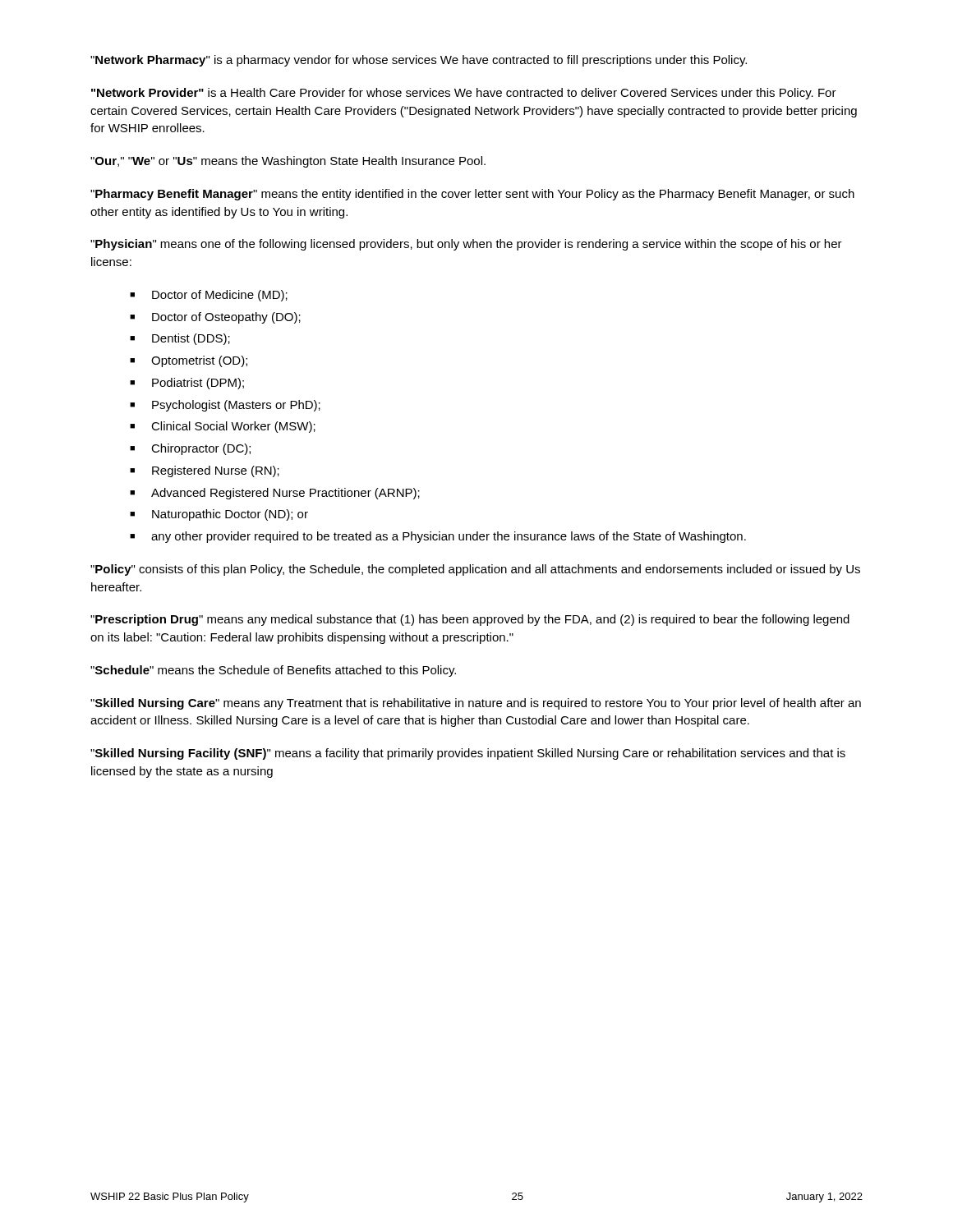The width and height of the screenshot is (953, 1232).
Task: Select the list item that says "■ Advanced Registered Nurse Practitioner (ARNP);"
Action: [275, 492]
